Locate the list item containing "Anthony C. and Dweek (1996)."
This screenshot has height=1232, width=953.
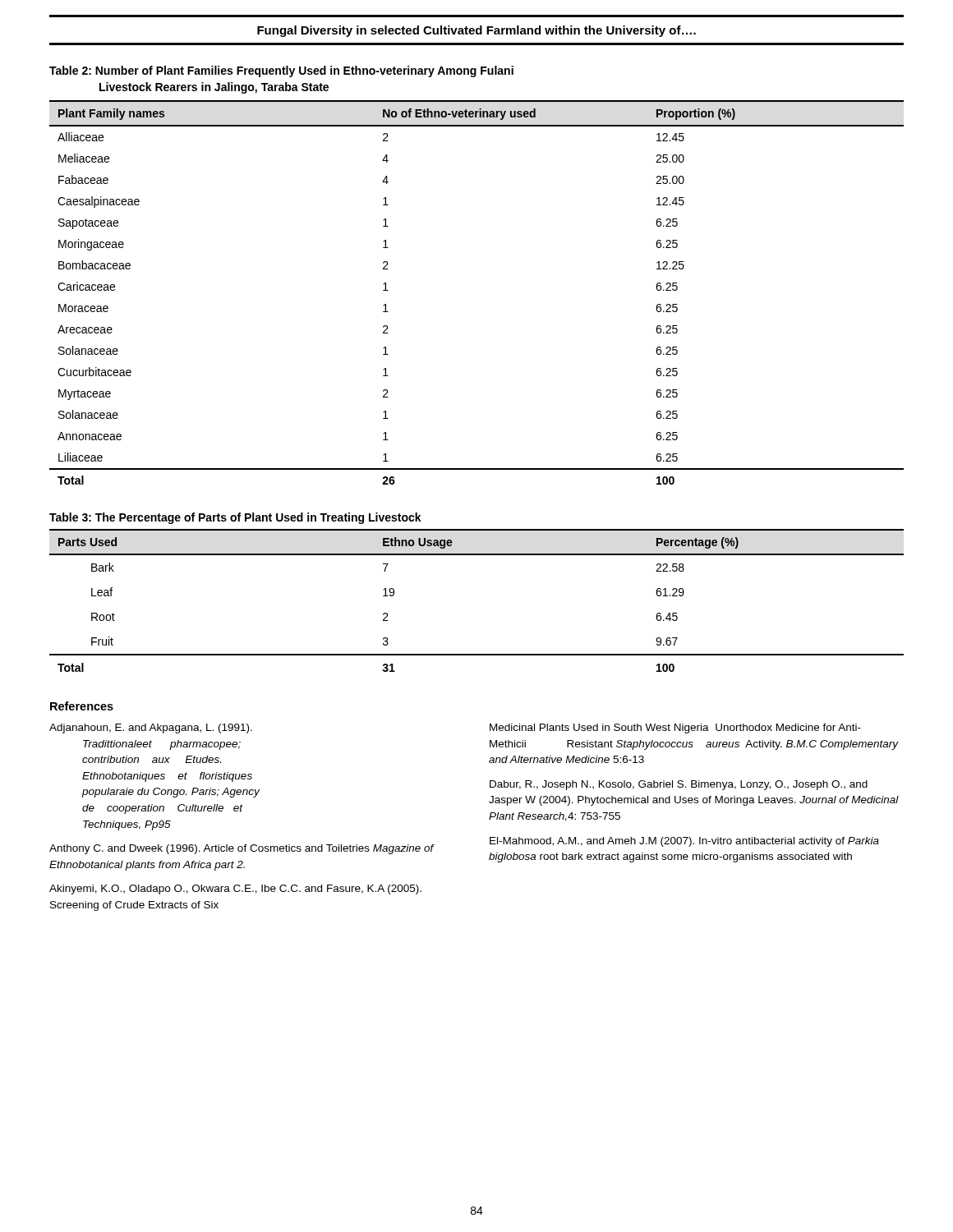pyautogui.click(x=241, y=856)
